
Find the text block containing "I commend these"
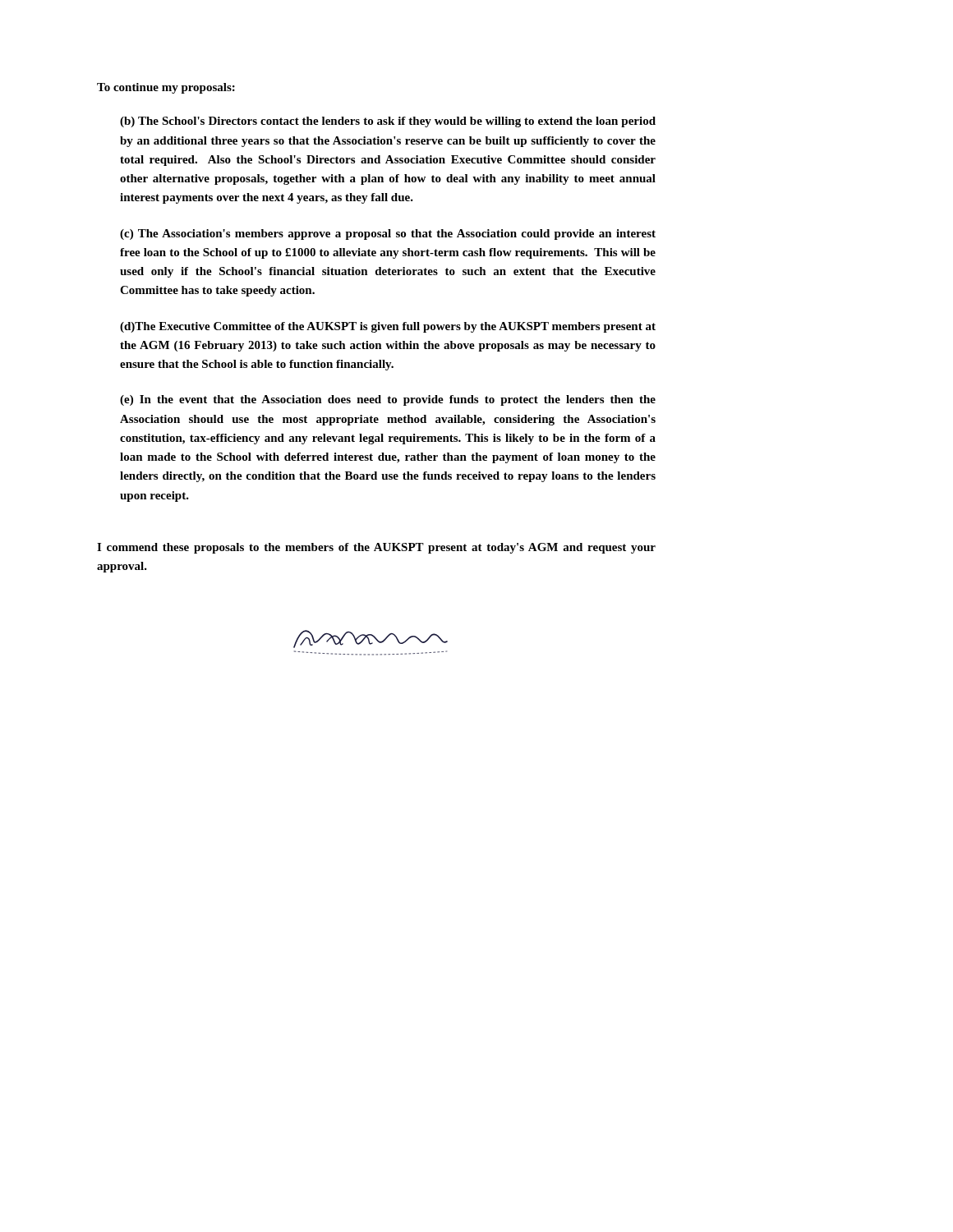[376, 556]
